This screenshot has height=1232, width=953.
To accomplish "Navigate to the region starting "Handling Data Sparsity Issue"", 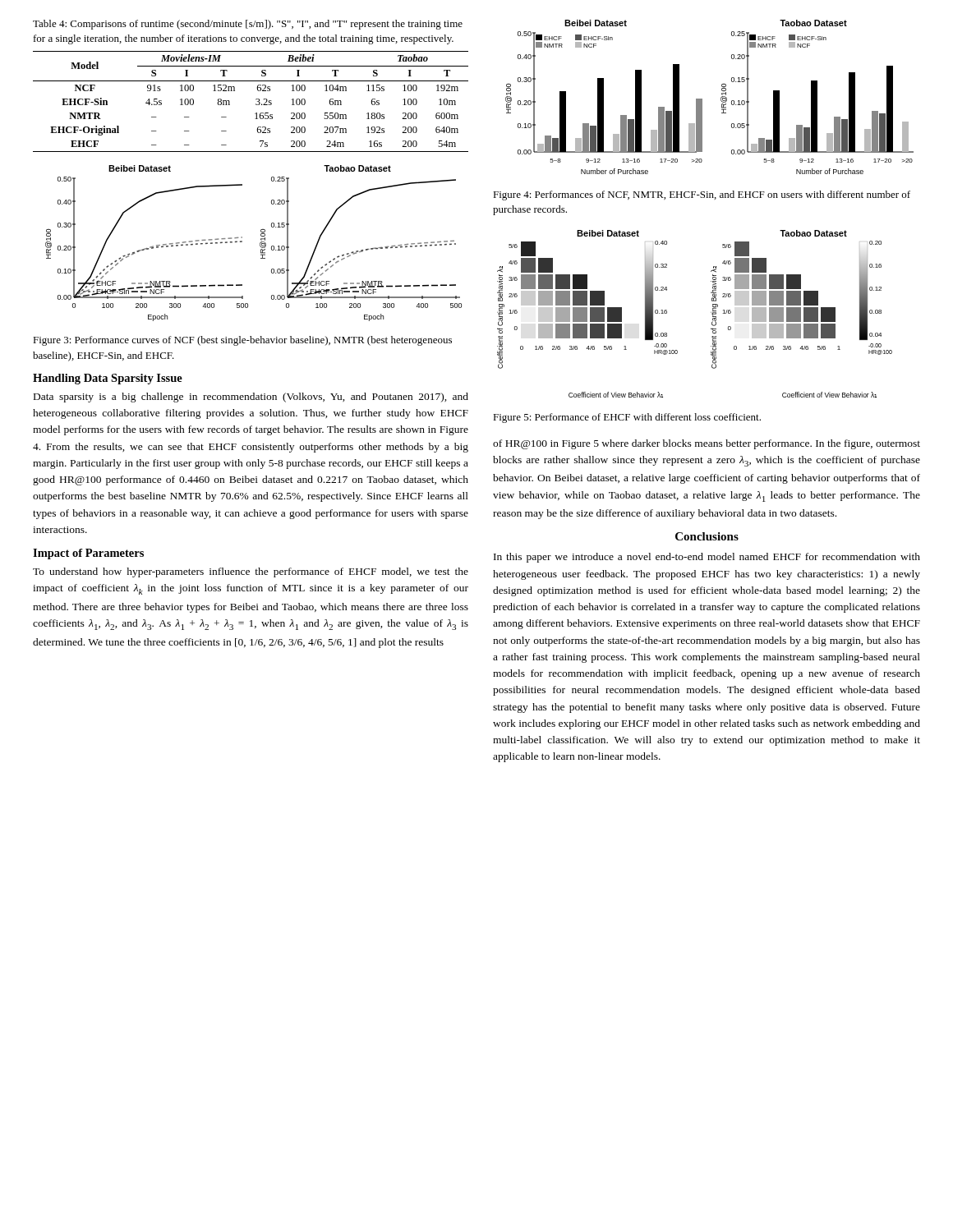I will 107,378.
